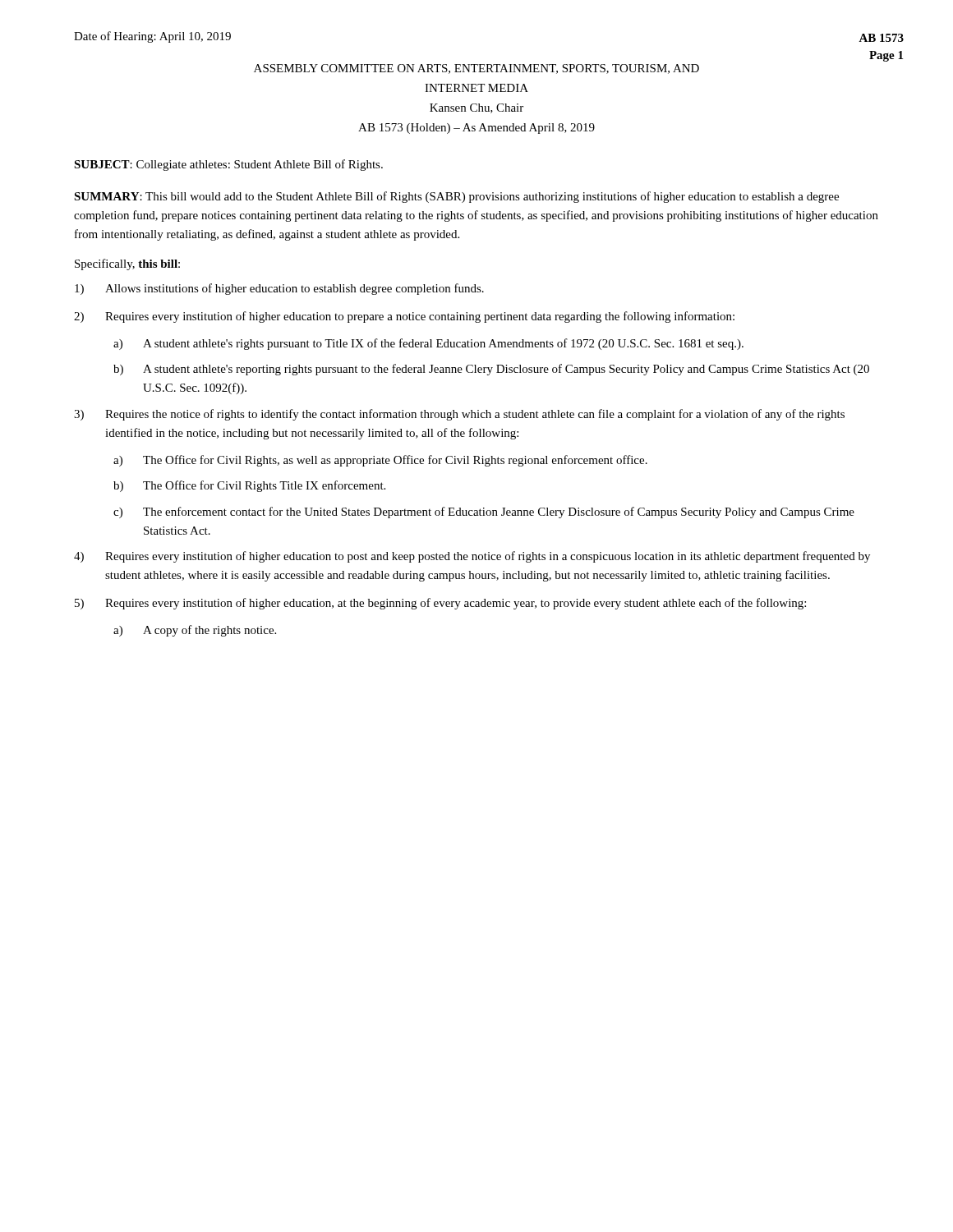Locate the text that says "Date of Hearing: April 10, 2019"
Viewport: 953px width, 1232px height.
(153, 36)
